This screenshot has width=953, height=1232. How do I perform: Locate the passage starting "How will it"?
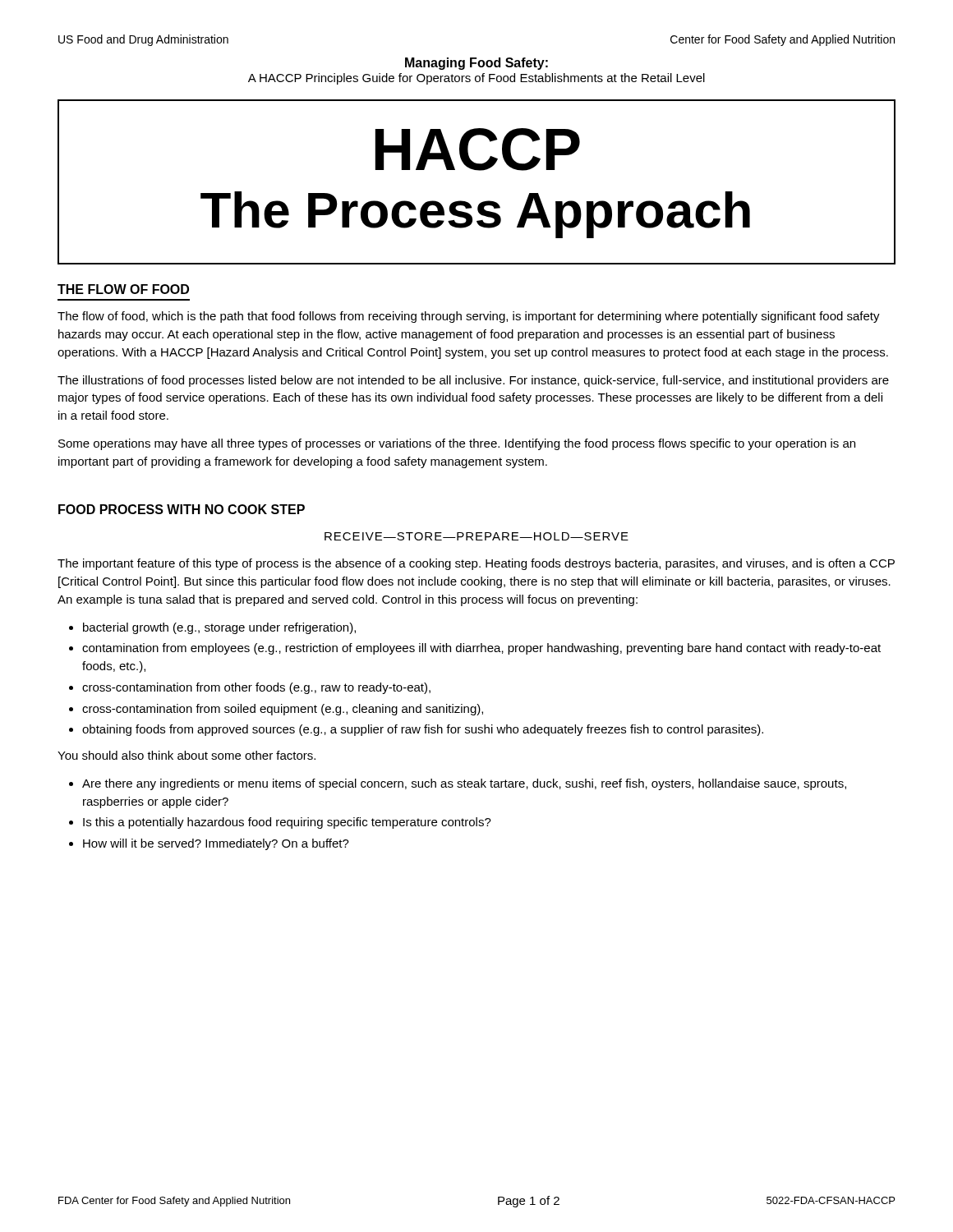click(x=209, y=844)
